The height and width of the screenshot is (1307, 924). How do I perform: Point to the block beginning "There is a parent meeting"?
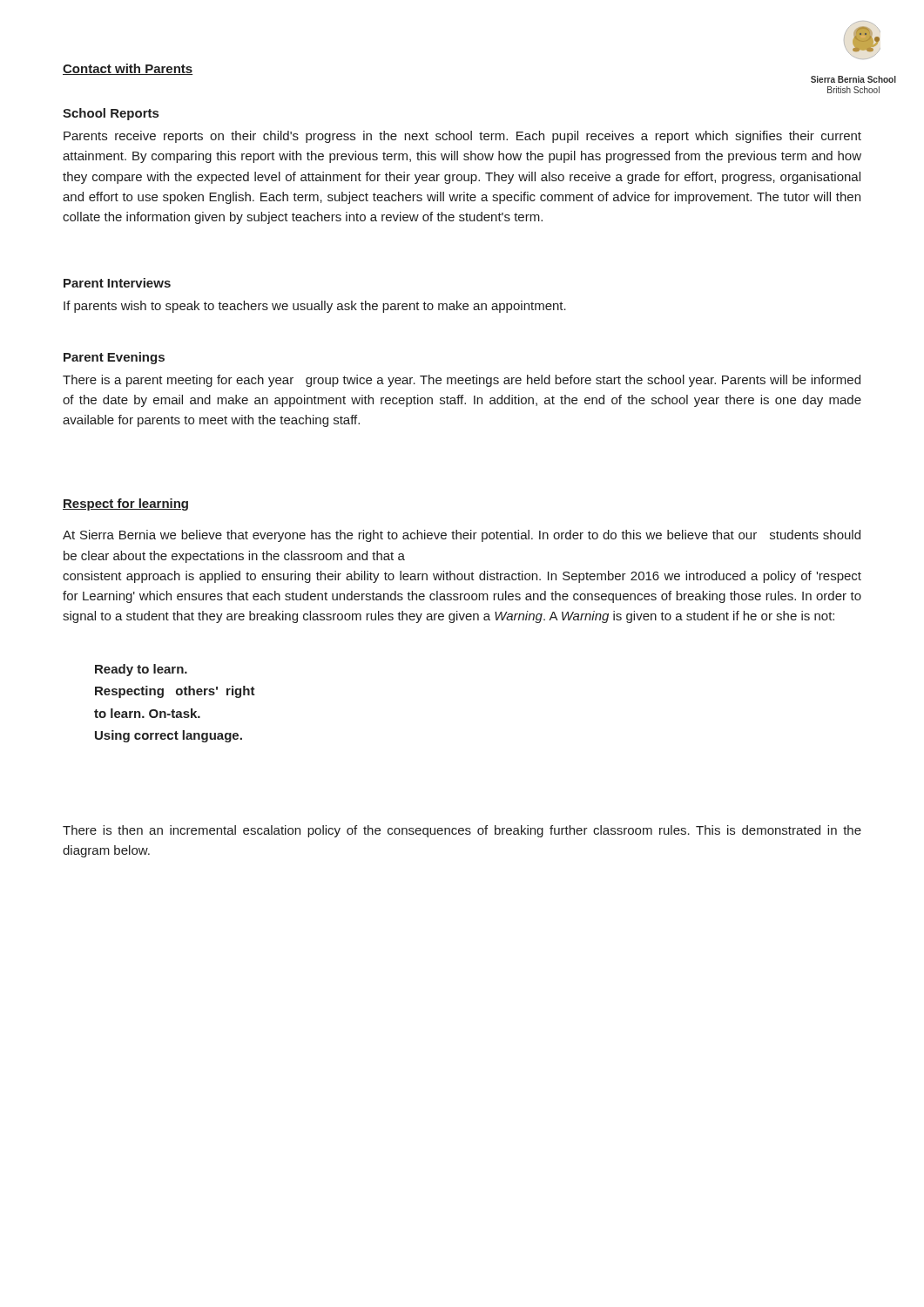[462, 399]
